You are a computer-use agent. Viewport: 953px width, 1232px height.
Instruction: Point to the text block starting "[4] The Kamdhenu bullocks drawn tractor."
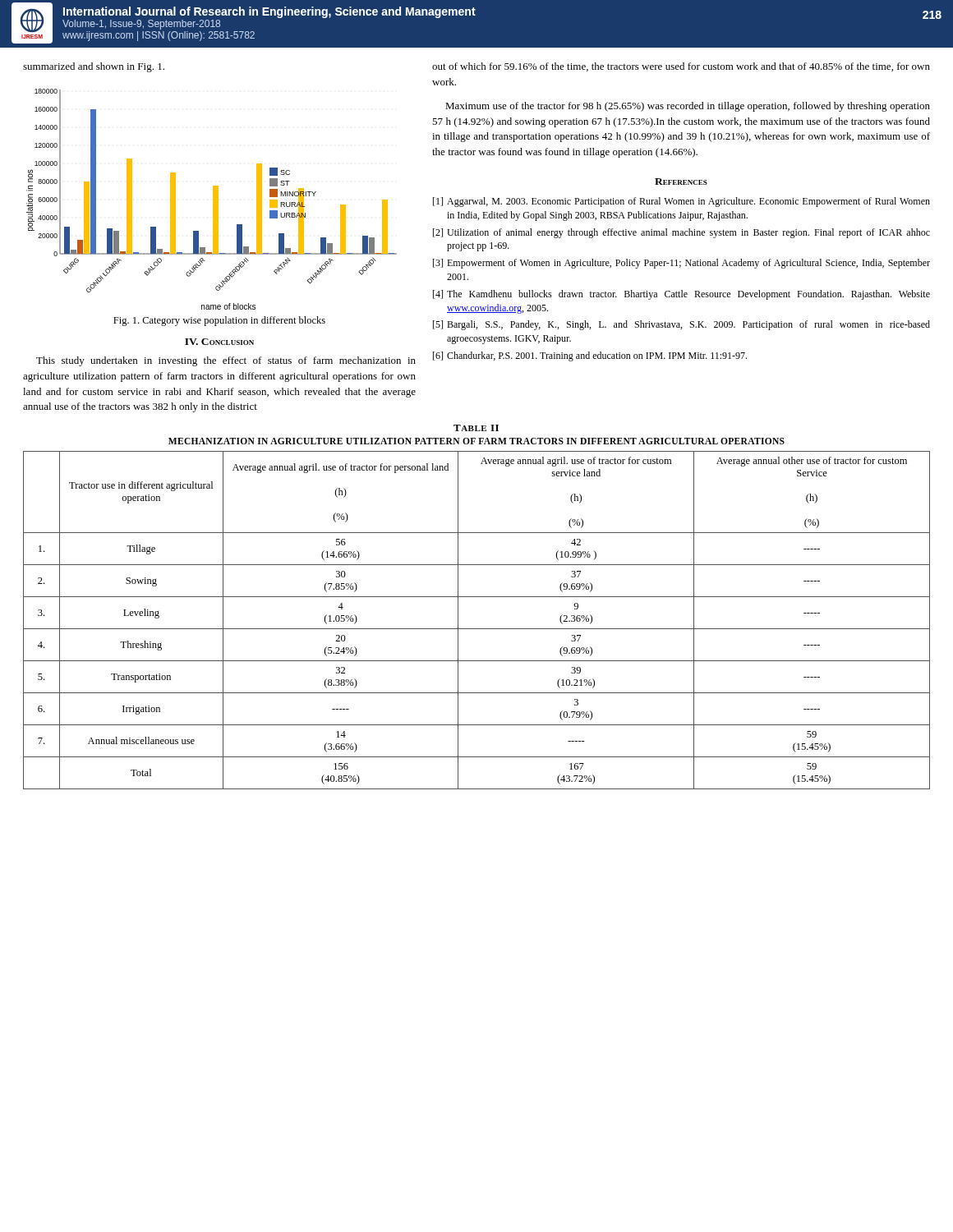(681, 301)
